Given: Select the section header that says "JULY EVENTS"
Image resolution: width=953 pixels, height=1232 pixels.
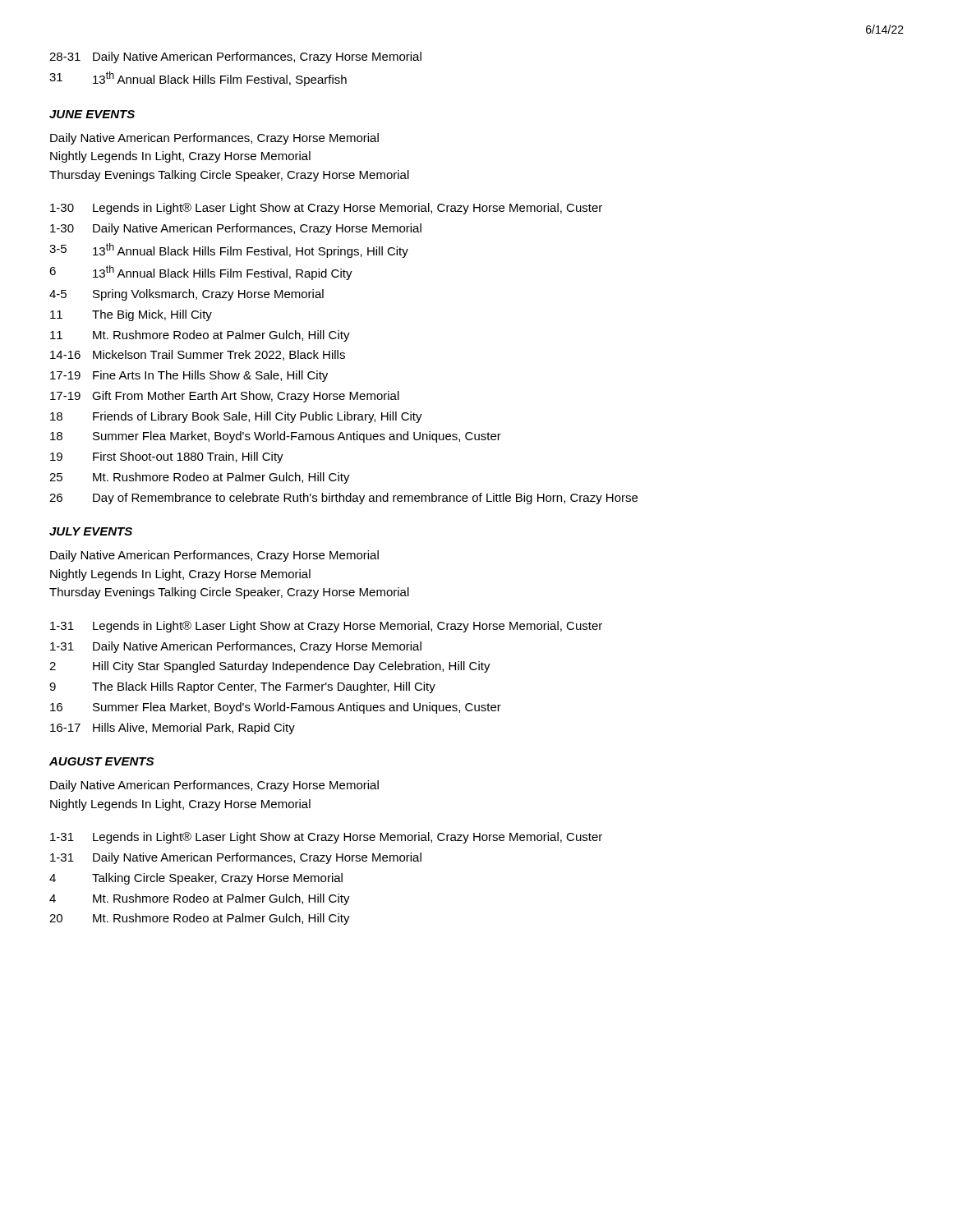Looking at the screenshot, I should pyautogui.click(x=91, y=531).
